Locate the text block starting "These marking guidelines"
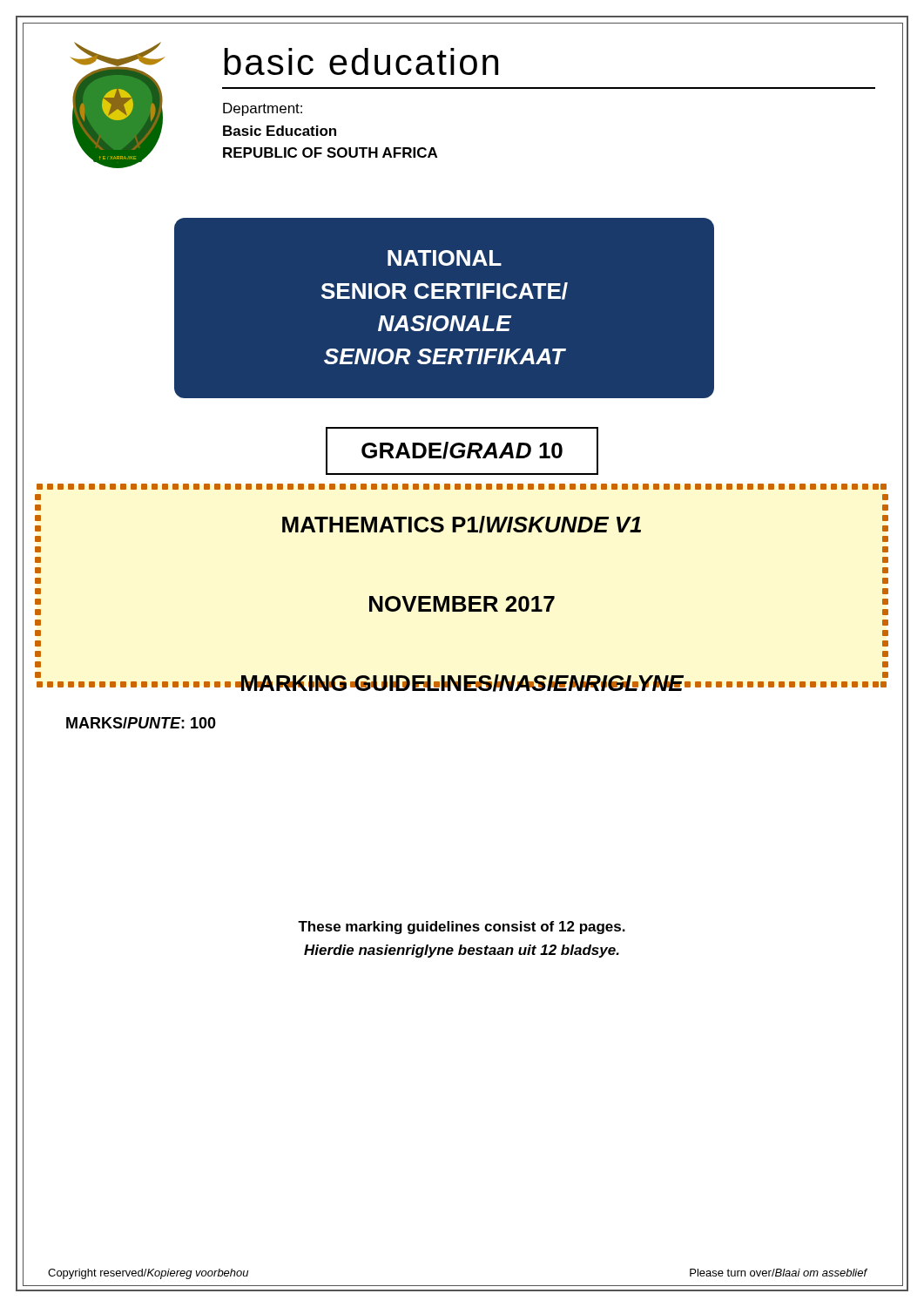This screenshot has height=1307, width=924. point(462,939)
